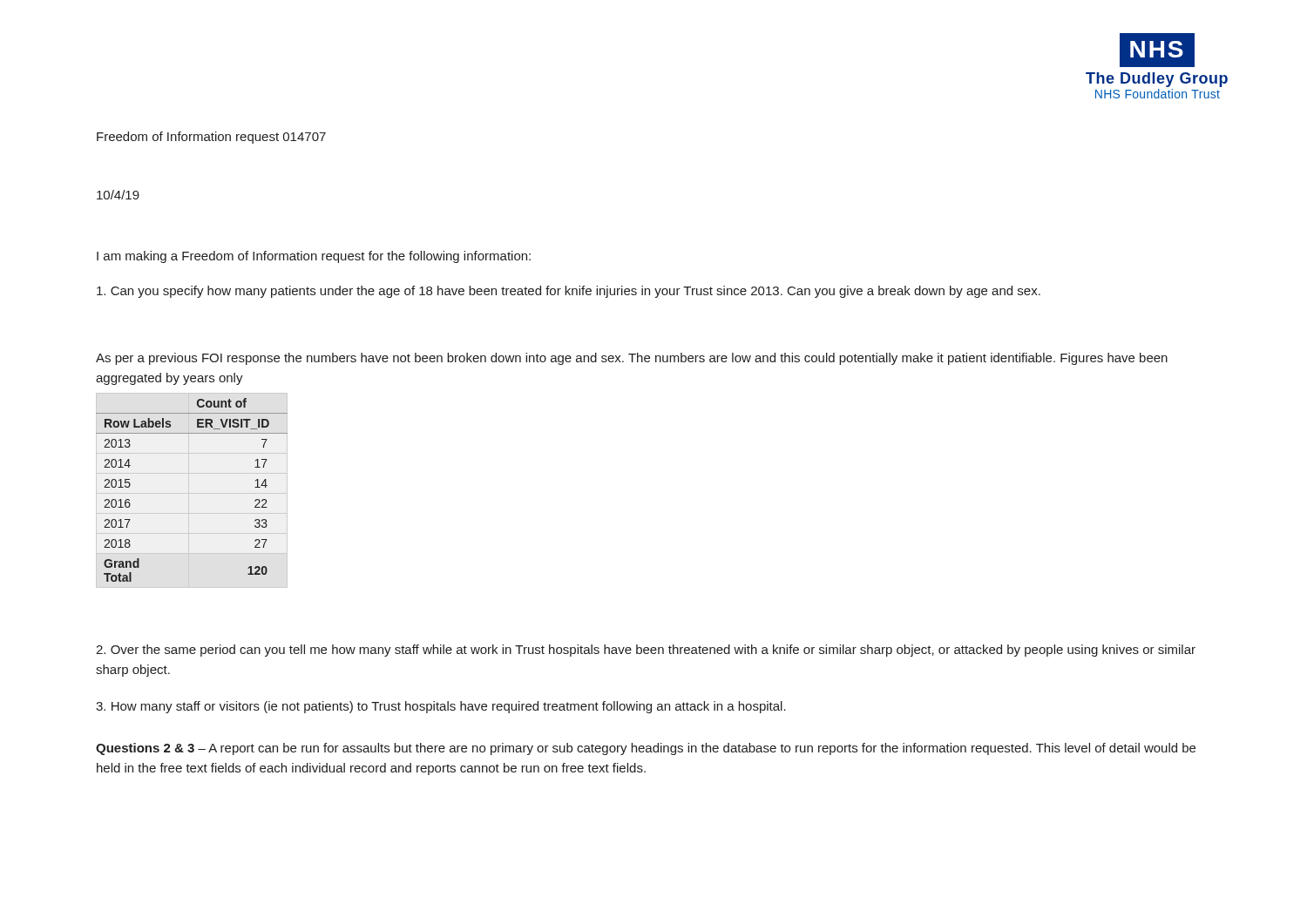Locate the text block that reads "As per a previous FOI"
Image resolution: width=1307 pixels, height=924 pixels.
[x=632, y=367]
